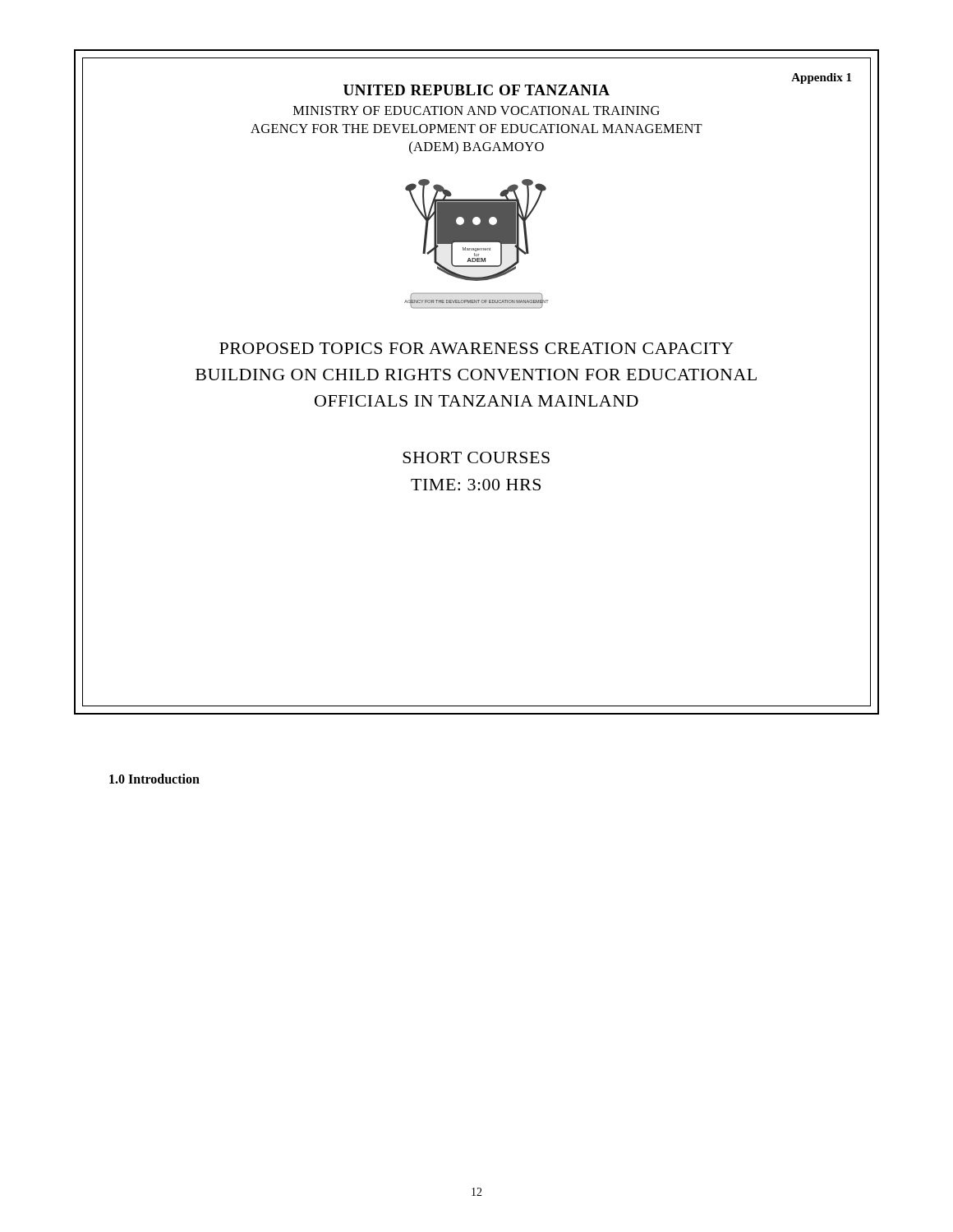Find "TIME: 3:00 HRS" on this page
This screenshot has height=1232, width=953.
476,484
